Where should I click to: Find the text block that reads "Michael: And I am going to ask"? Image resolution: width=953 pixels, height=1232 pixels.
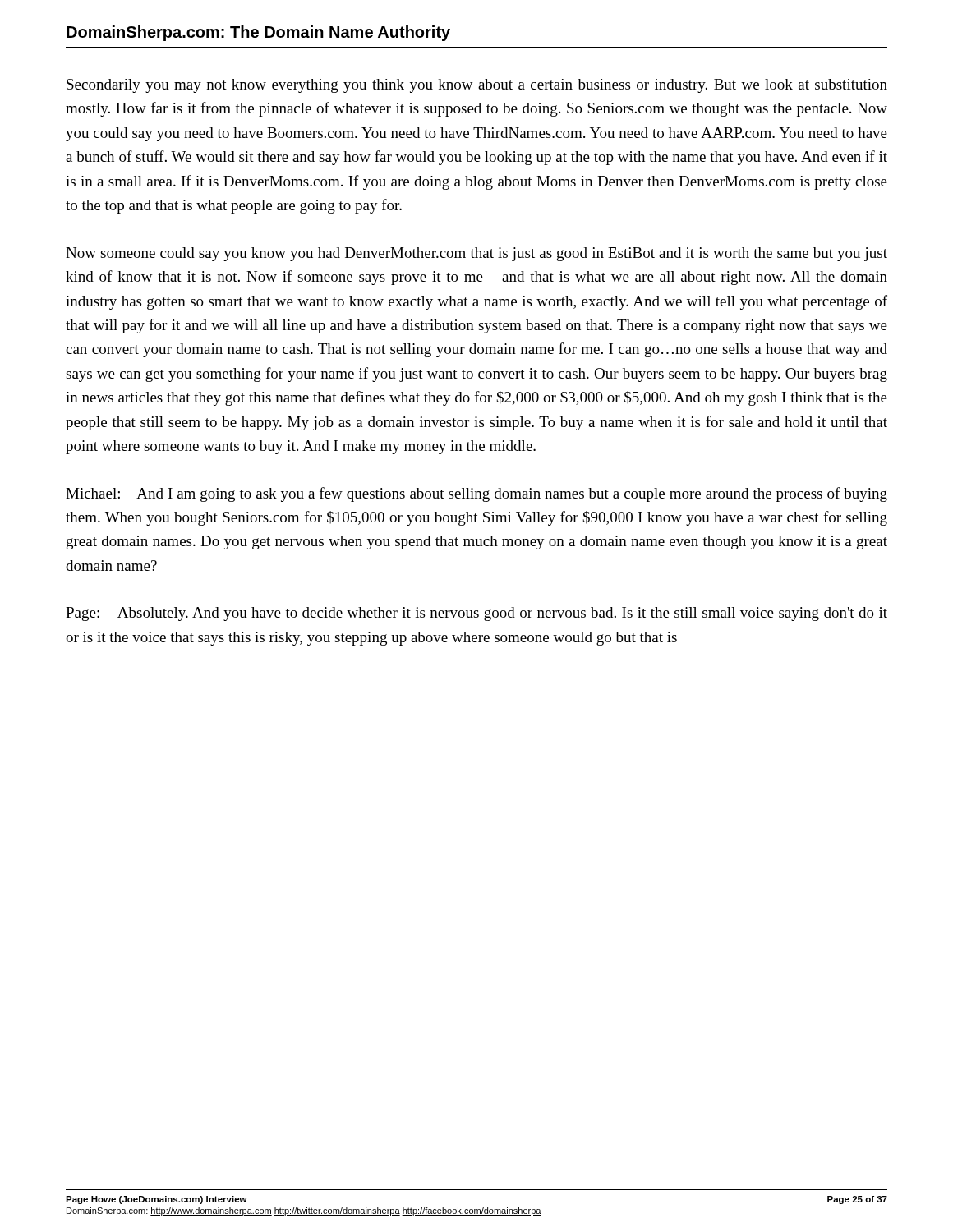point(476,529)
